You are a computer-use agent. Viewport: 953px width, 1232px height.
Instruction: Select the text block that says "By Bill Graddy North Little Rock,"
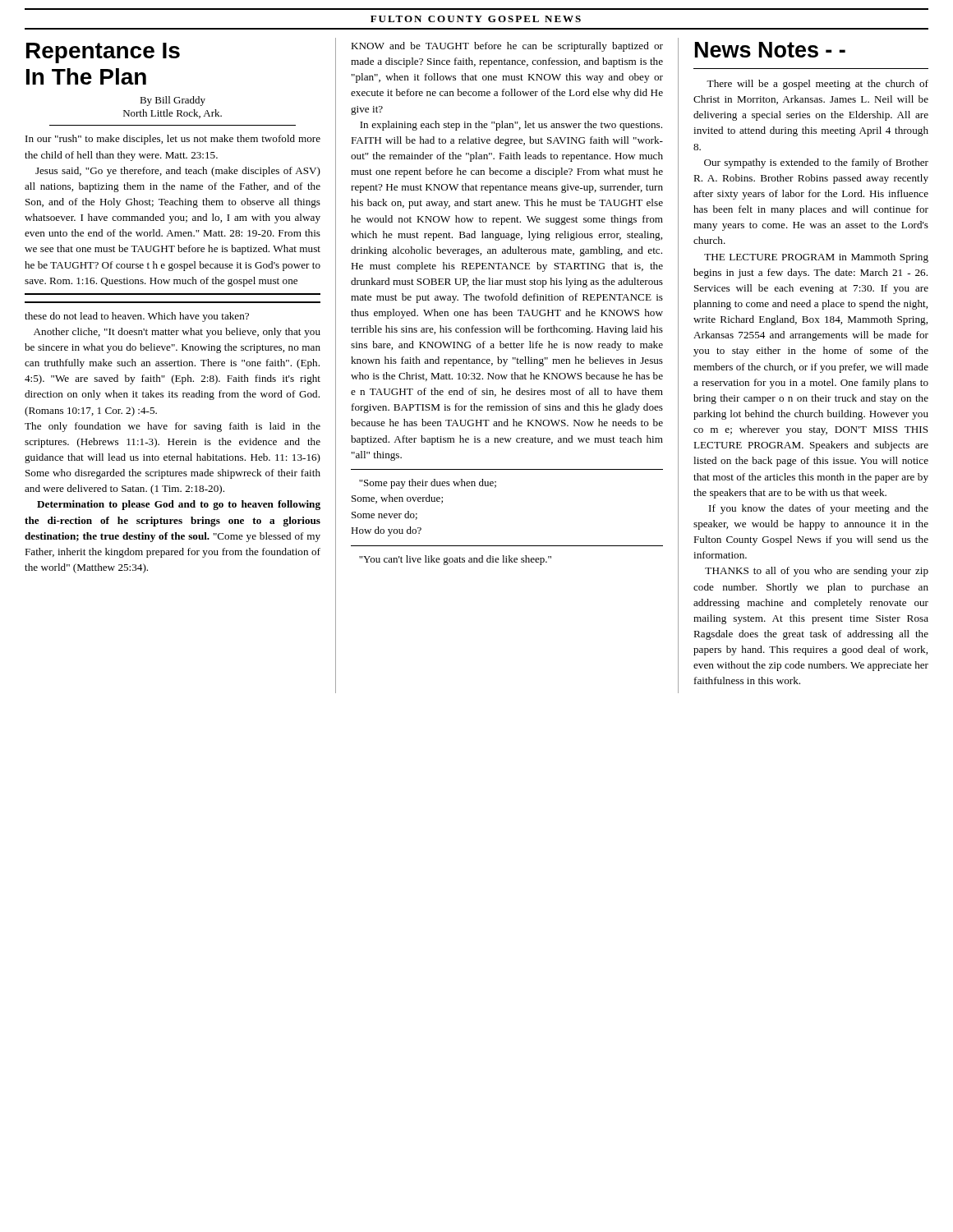[x=173, y=107]
